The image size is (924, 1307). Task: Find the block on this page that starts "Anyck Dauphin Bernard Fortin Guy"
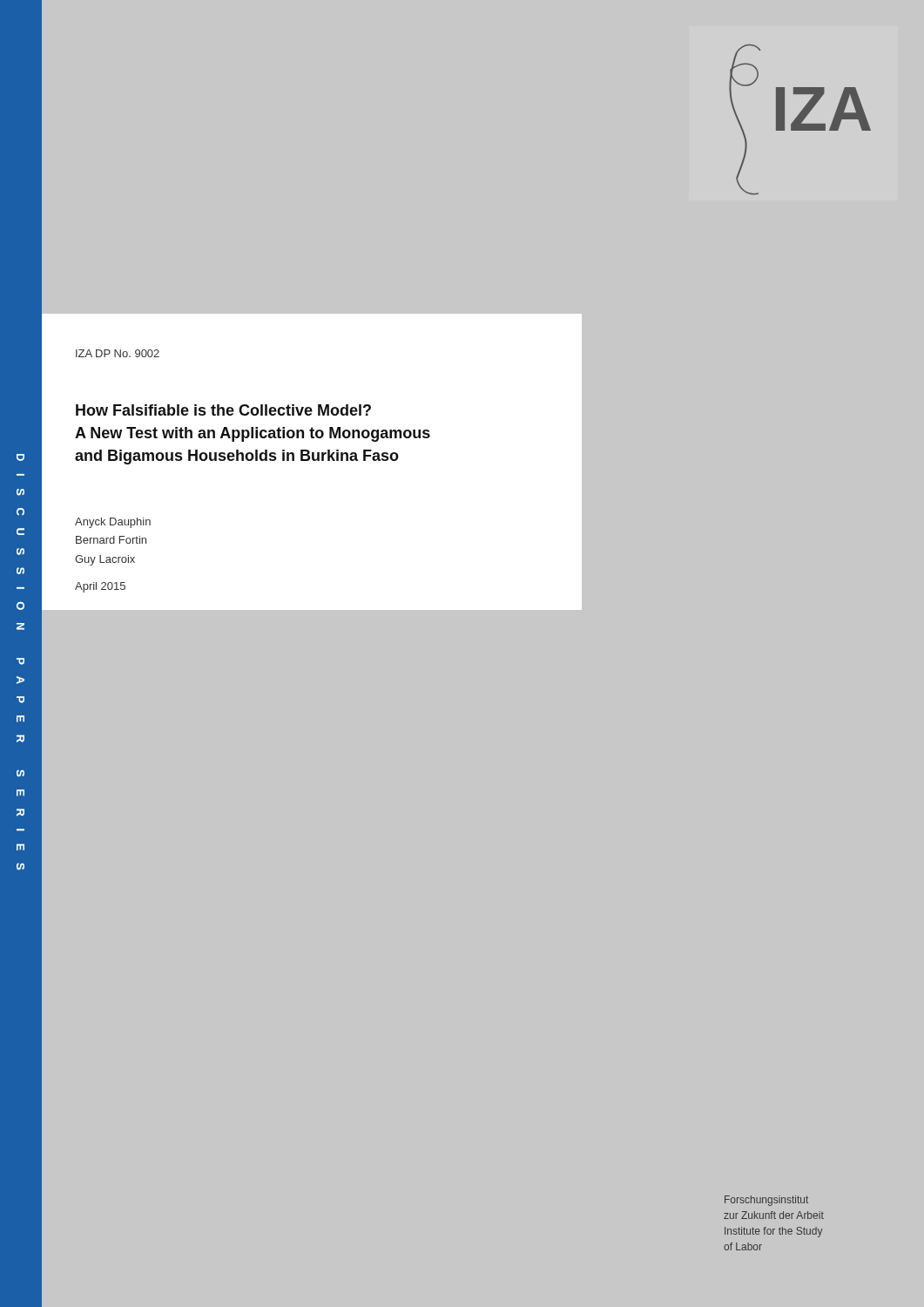(x=113, y=540)
